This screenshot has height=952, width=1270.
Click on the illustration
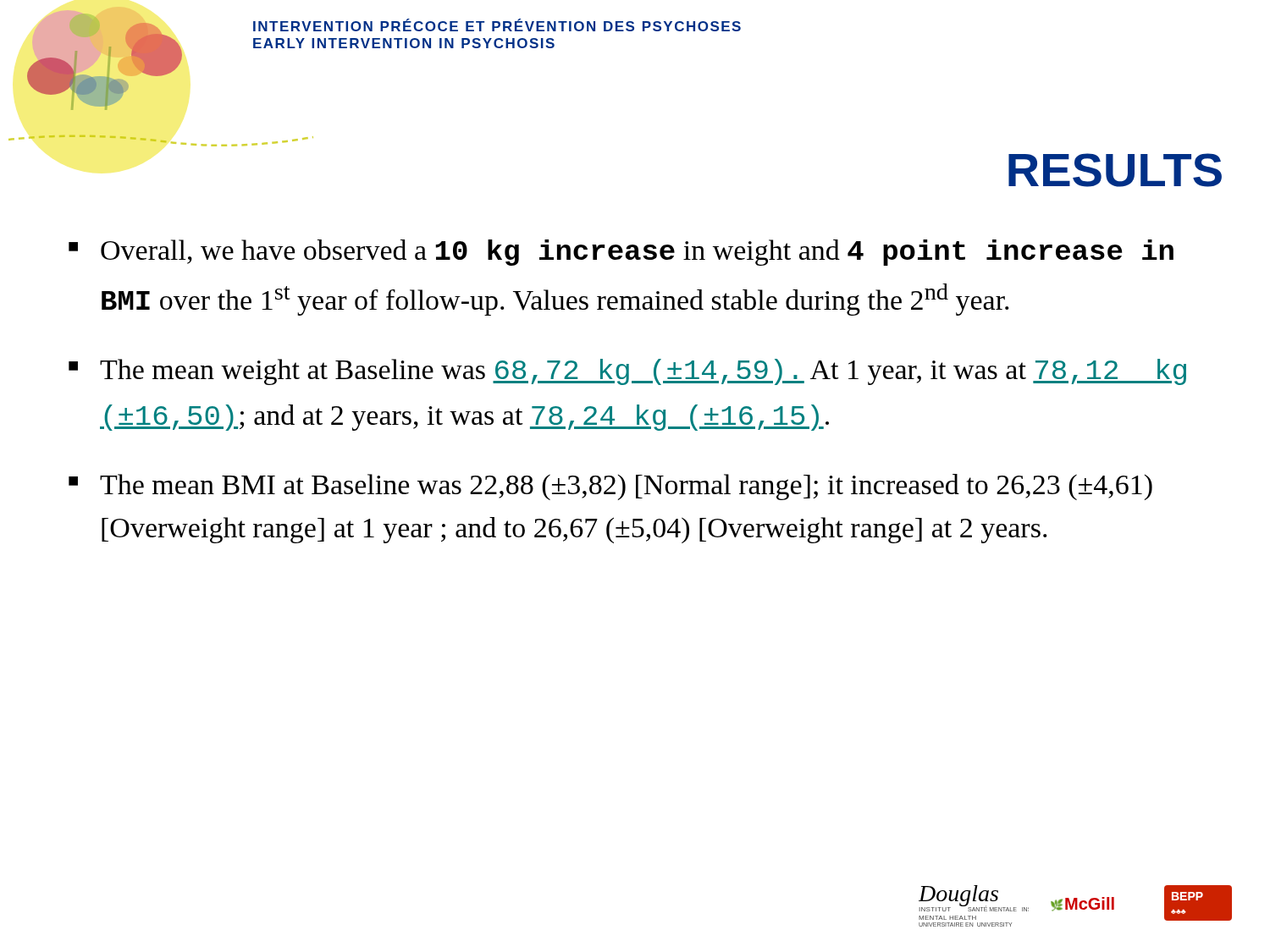pyautogui.click(x=123, y=85)
